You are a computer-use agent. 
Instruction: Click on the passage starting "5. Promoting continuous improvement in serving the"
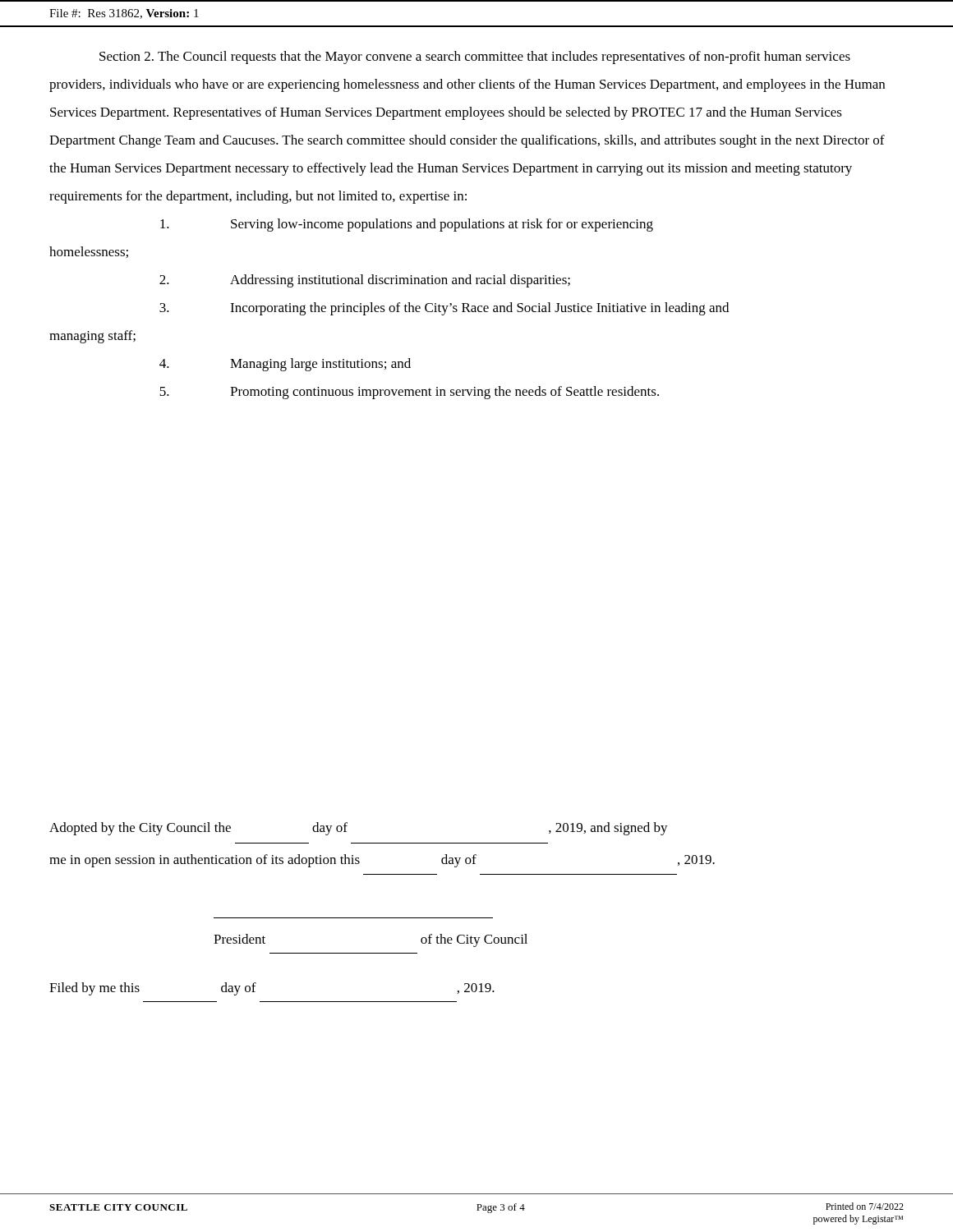(x=476, y=392)
